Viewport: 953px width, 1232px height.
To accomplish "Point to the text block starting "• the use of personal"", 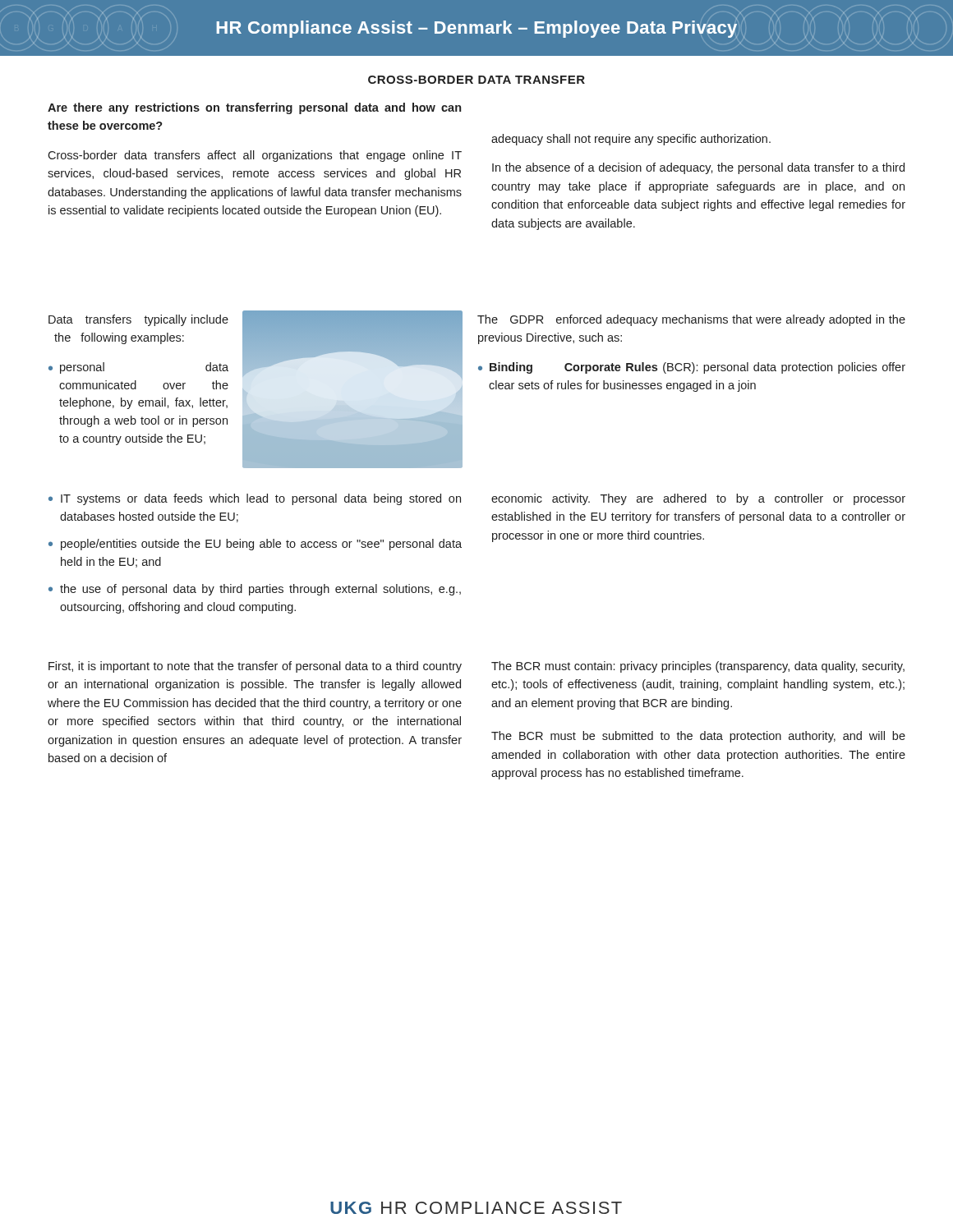I will pyautogui.click(x=255, y=598).
